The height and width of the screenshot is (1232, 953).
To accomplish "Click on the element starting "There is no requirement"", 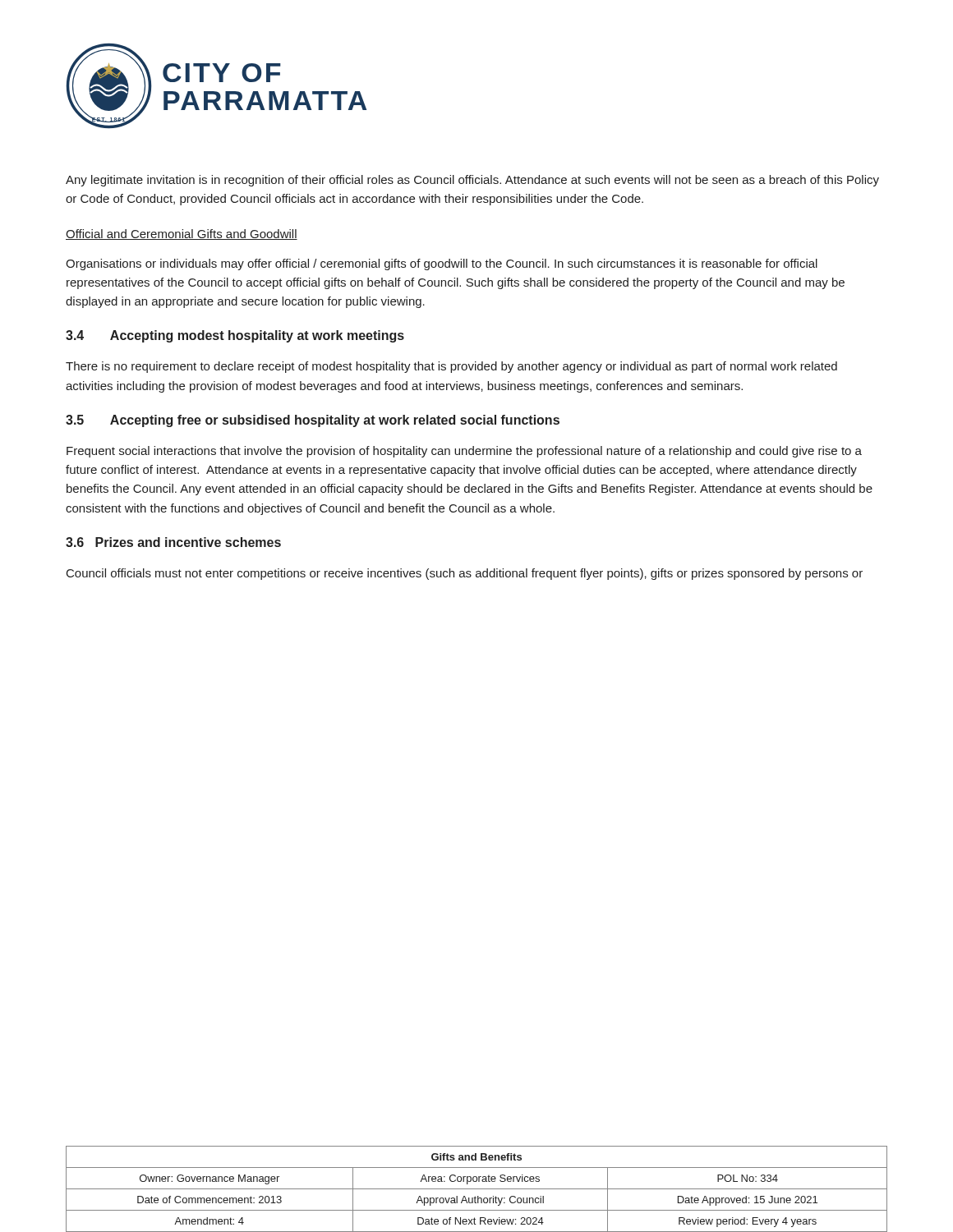I will [452, 376].
